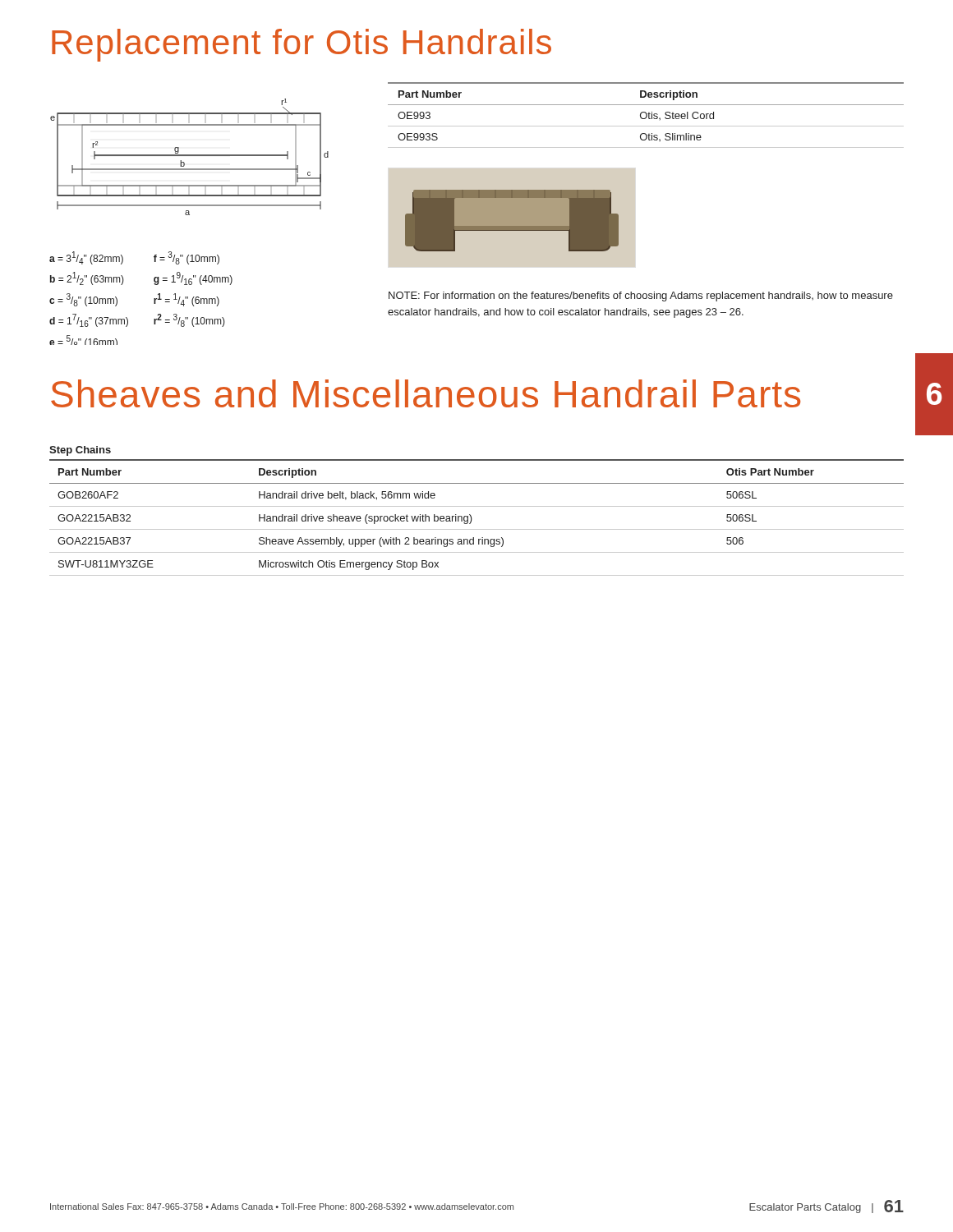Image resolution: width=953 pixels, height=1232 pixels.
Task: Click on the photo
Action: click(x=646, y=218)
